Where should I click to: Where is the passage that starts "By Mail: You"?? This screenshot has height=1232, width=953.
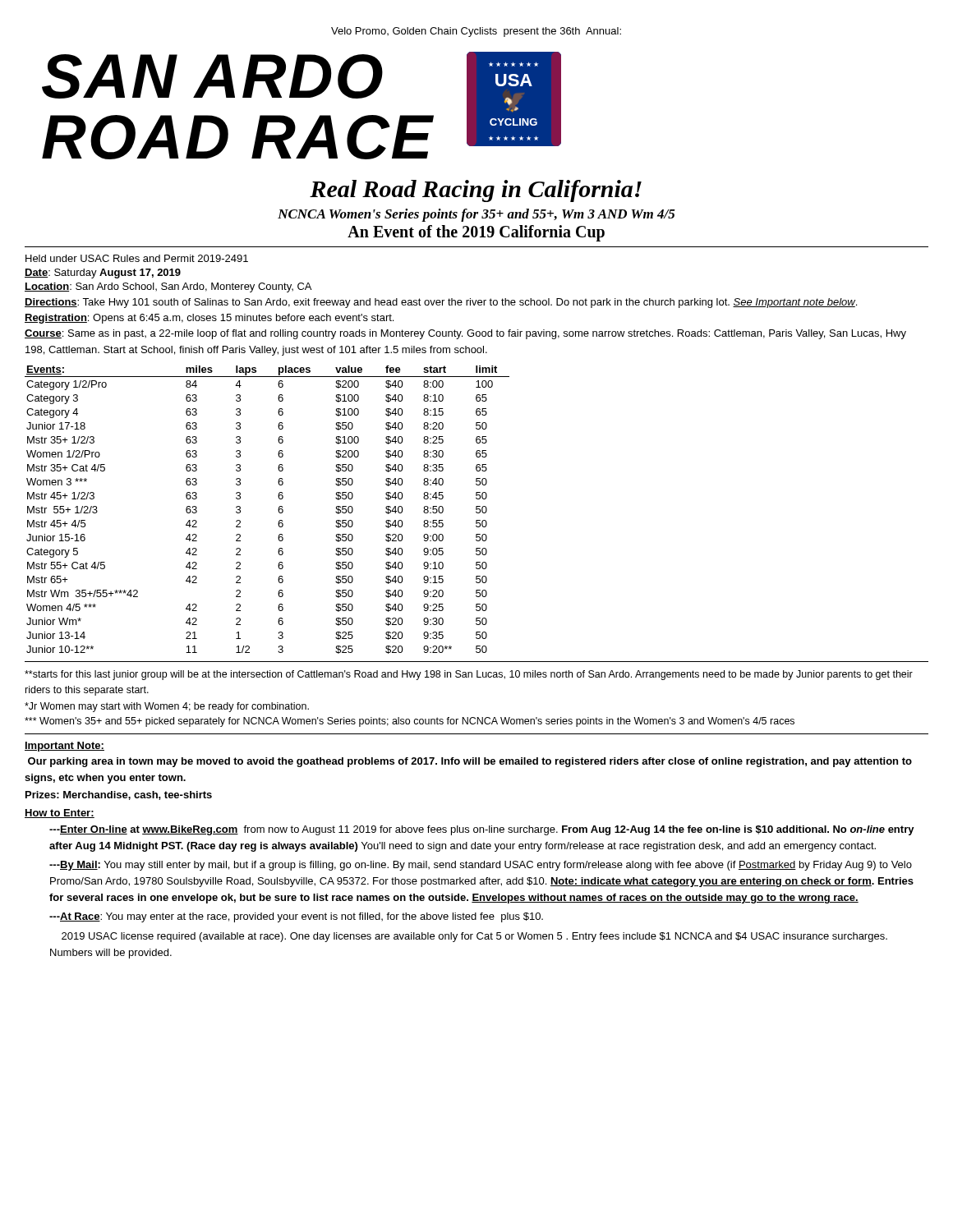[x=481, y=881]
